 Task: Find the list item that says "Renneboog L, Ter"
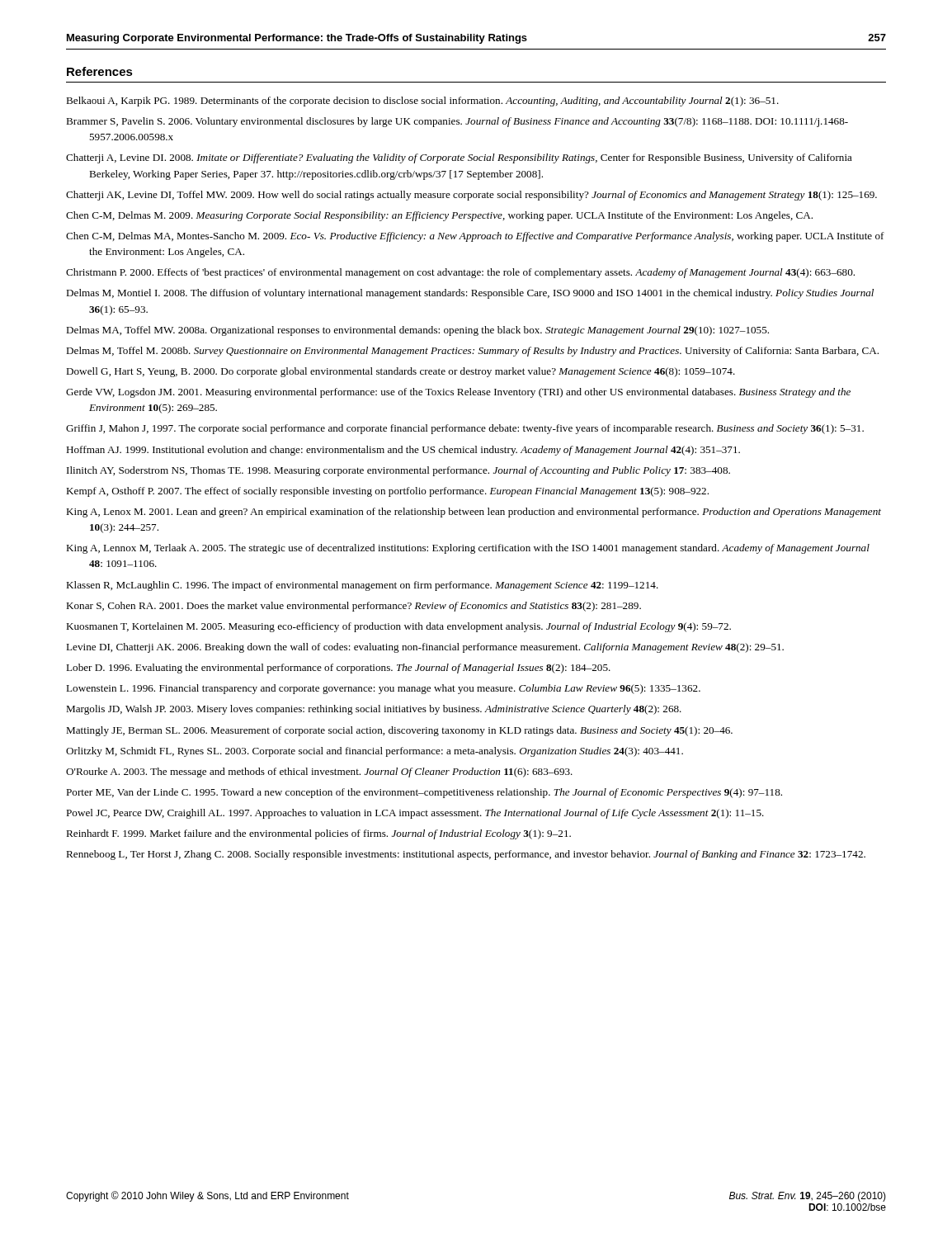(x=466, y=854)
